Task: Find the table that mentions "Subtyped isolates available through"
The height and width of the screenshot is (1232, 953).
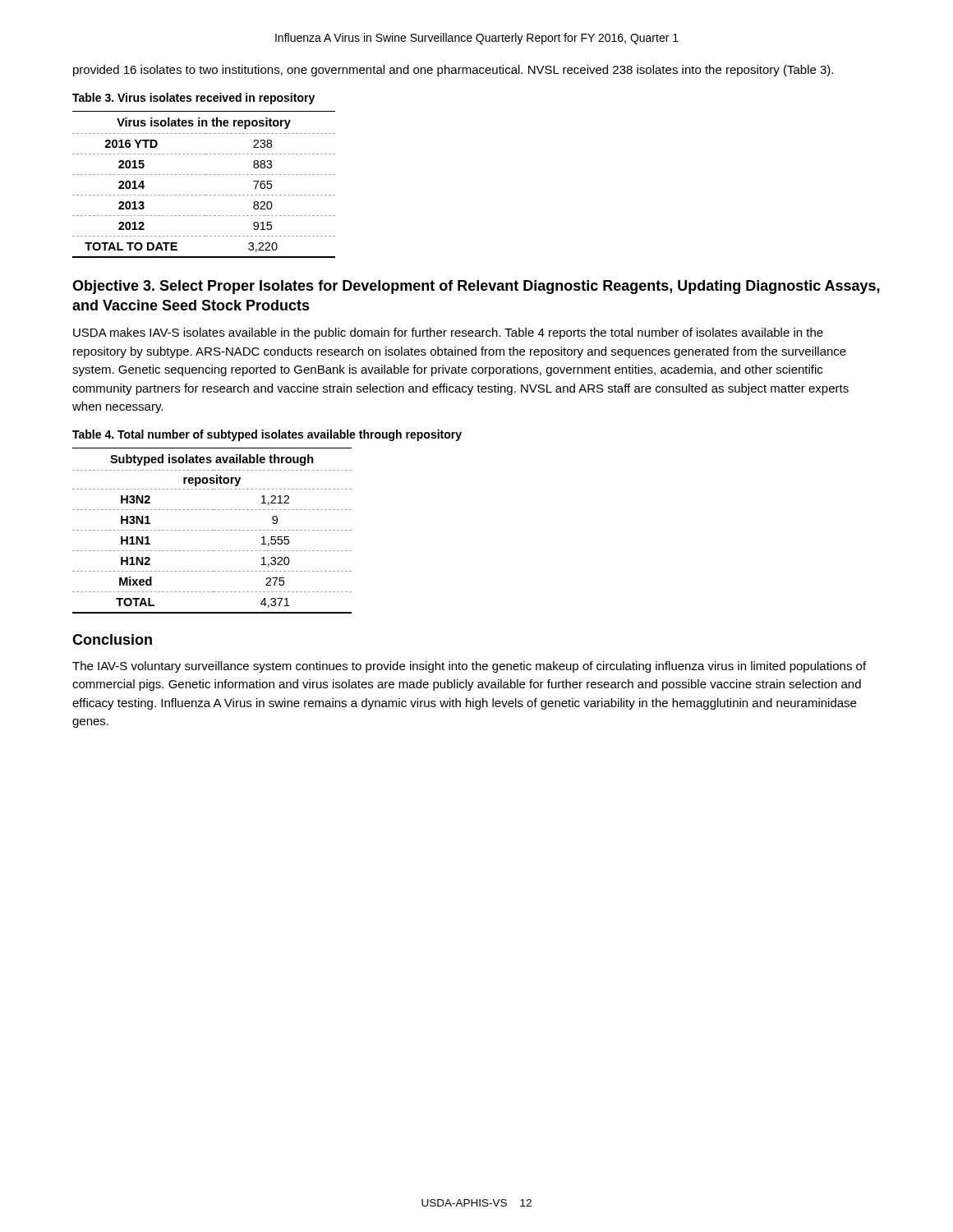Action: [x=476, y=530]
